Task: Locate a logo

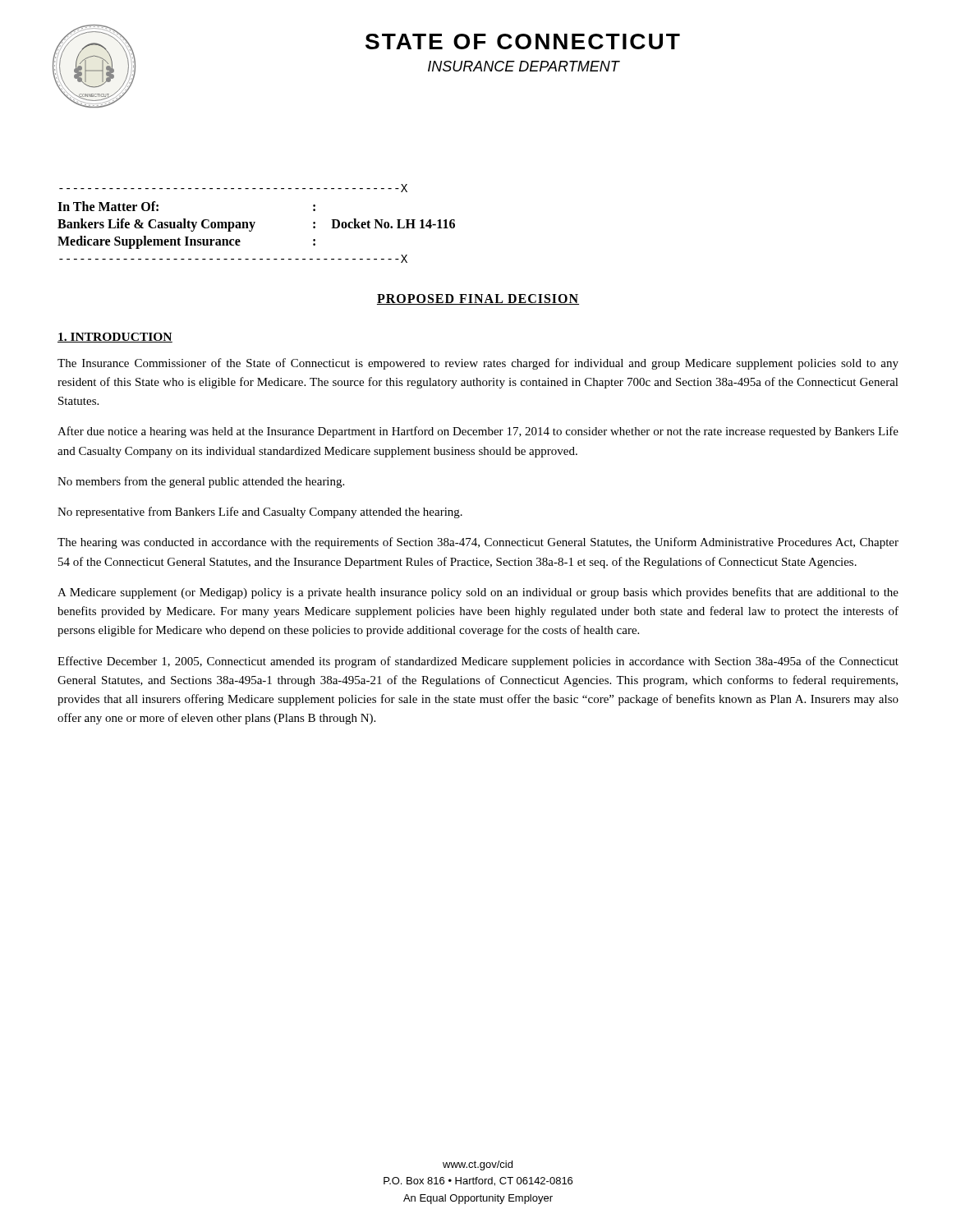Action: (94, 66)
